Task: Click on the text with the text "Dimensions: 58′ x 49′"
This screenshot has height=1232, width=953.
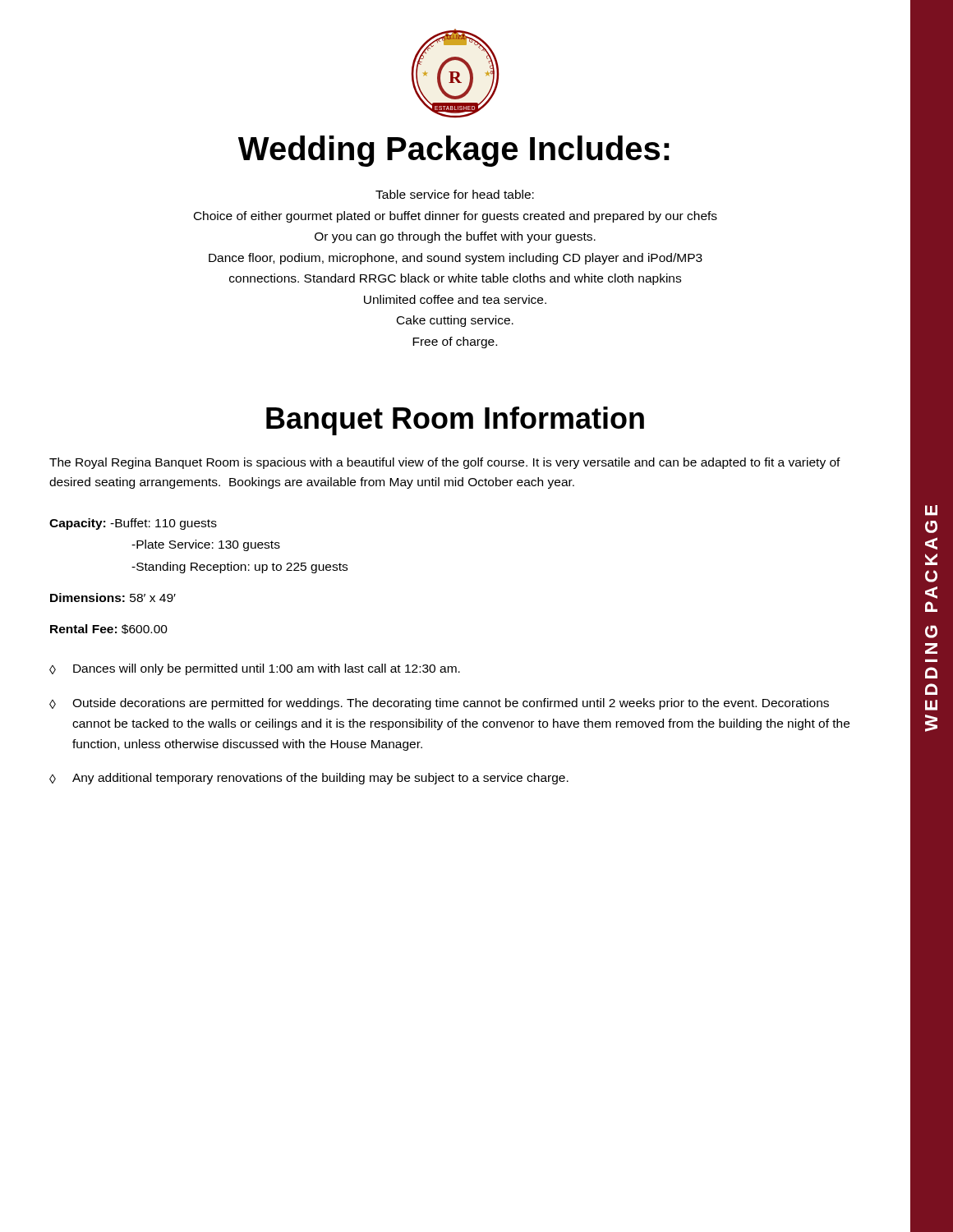Action: pyautogui.click(x=113, y=598)
